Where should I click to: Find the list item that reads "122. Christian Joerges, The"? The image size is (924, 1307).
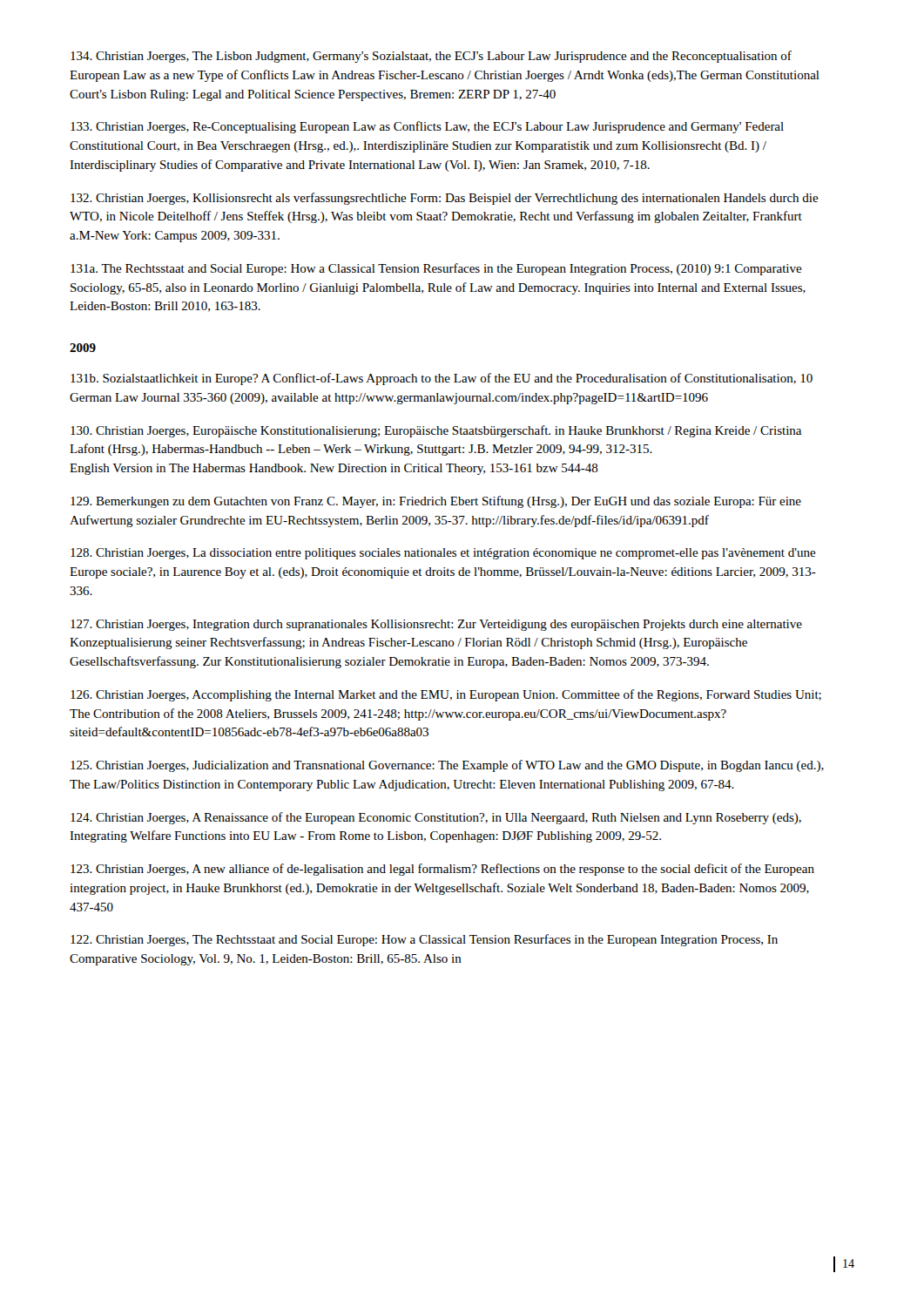click(x=424, y=949)
